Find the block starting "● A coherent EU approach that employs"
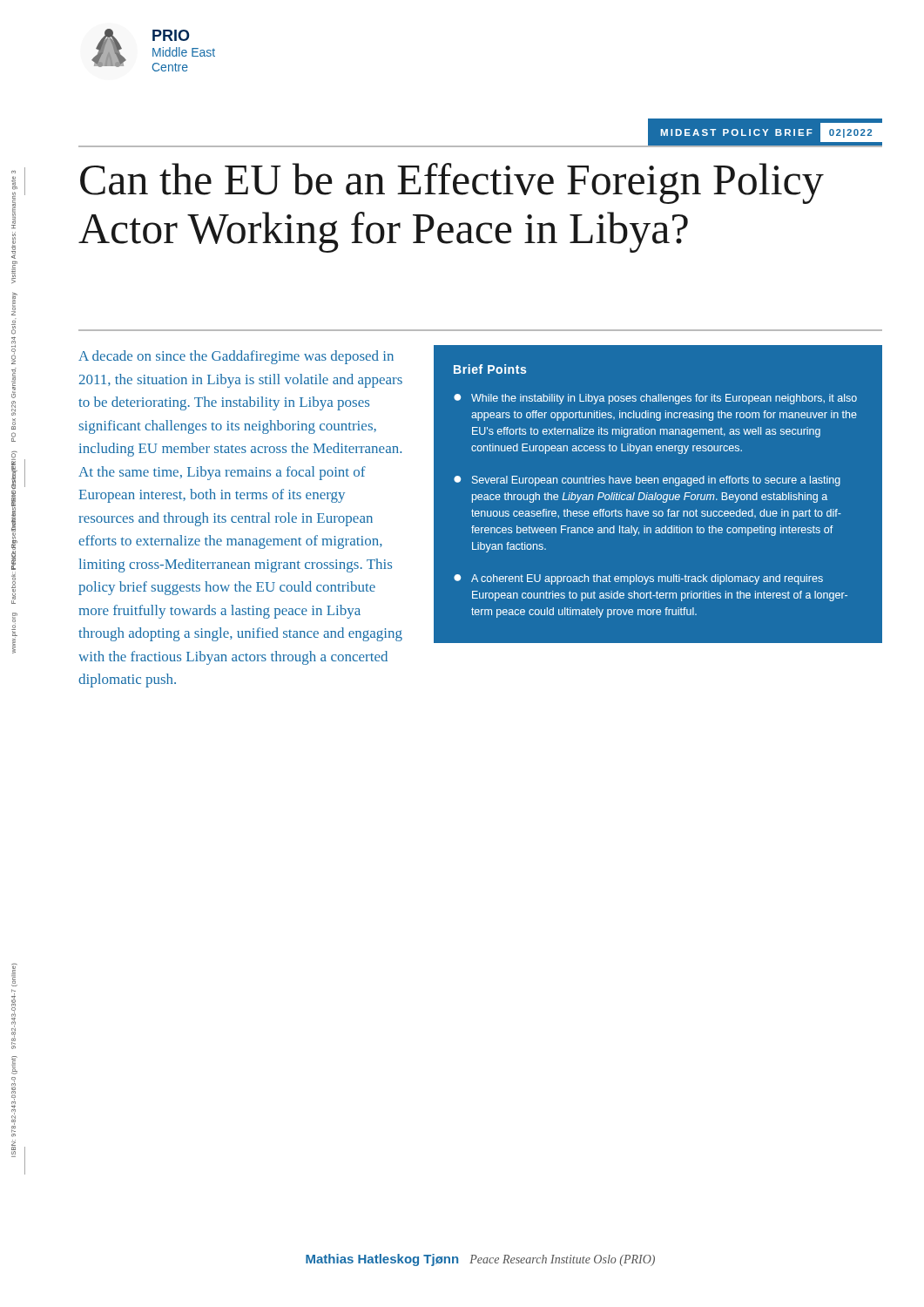This screenshot has width=924, height=1307. pos(658,596)
